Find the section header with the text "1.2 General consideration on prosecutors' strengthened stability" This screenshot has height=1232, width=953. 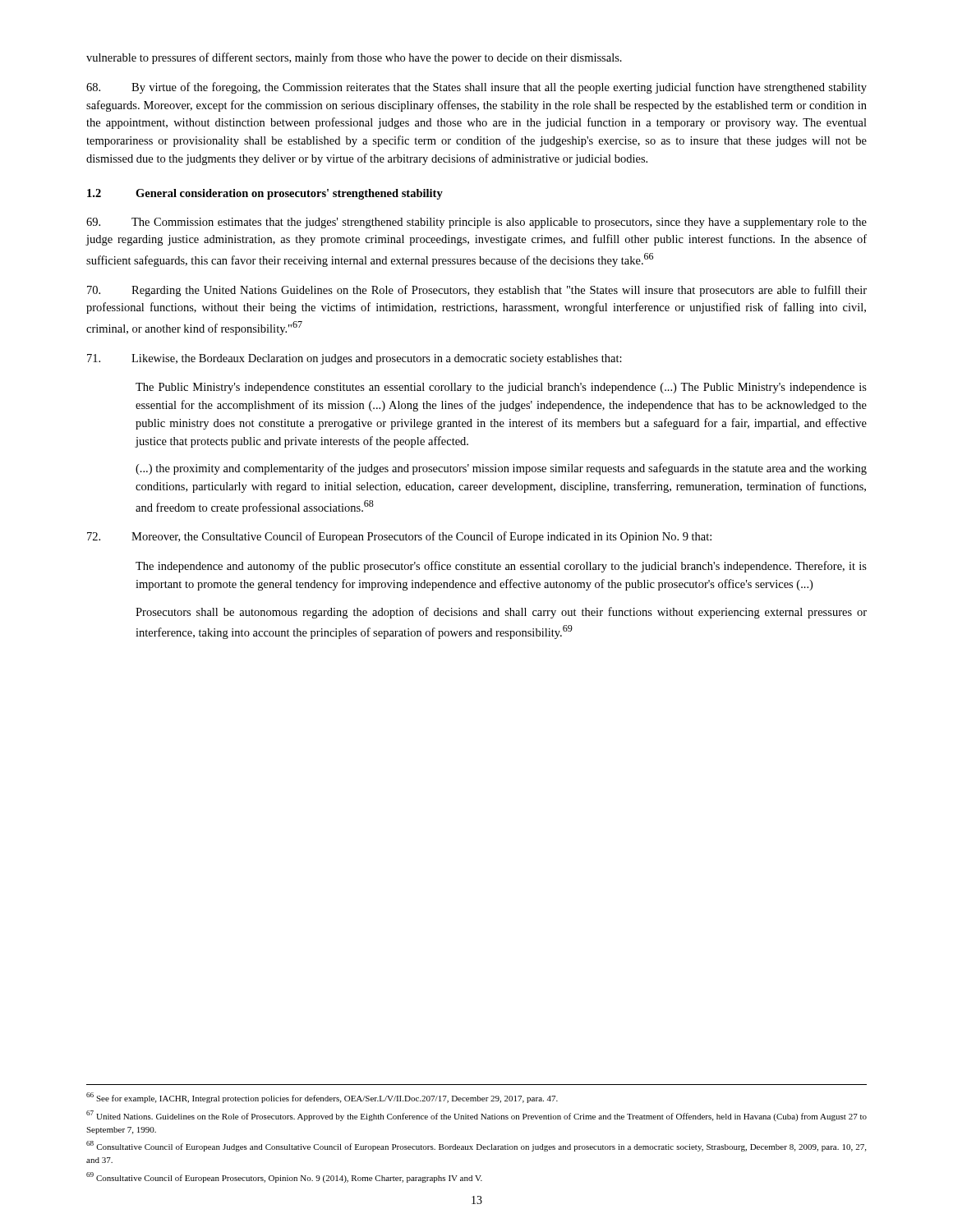click(264, 193)
